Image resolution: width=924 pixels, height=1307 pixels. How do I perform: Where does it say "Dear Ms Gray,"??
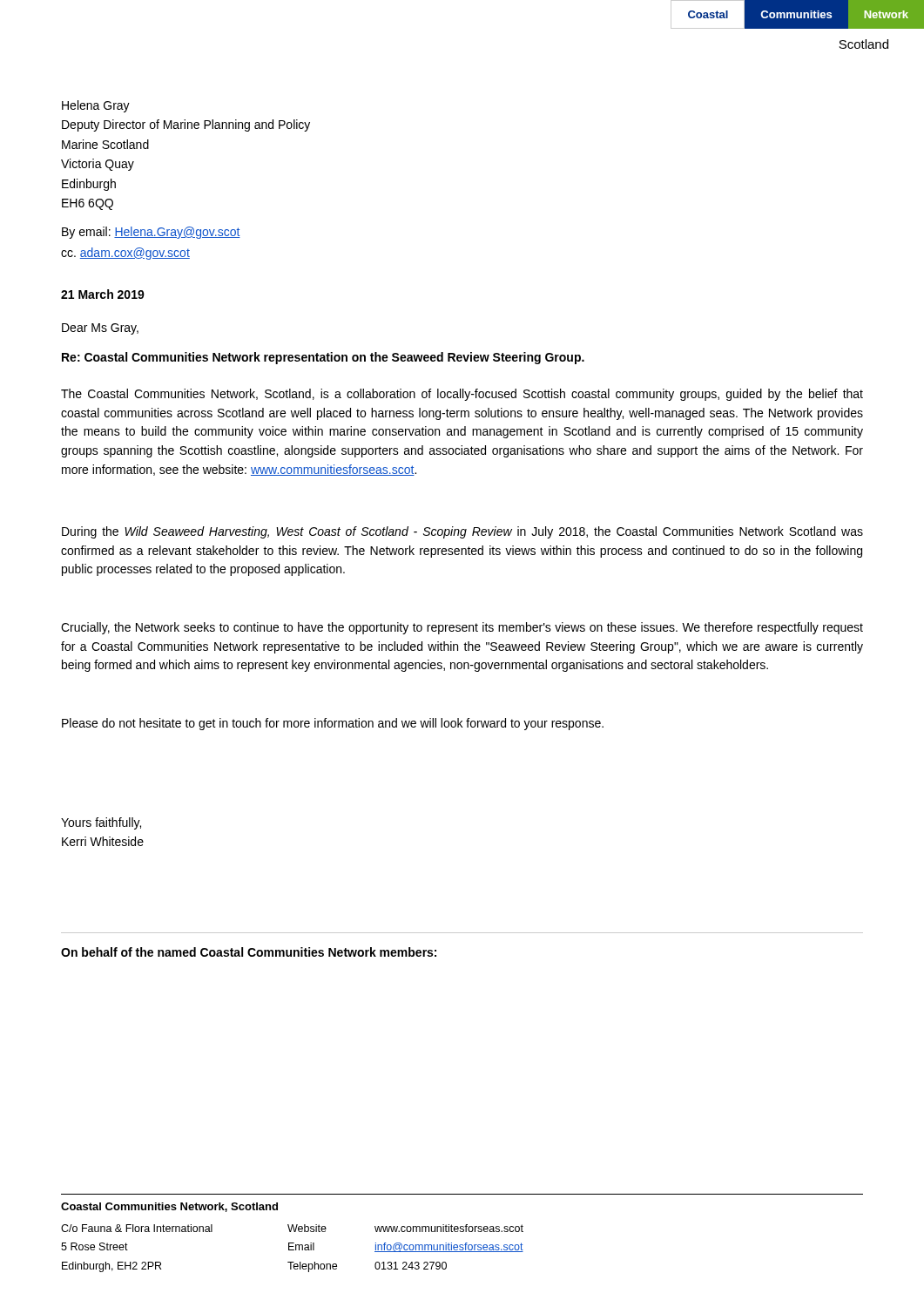100,328
